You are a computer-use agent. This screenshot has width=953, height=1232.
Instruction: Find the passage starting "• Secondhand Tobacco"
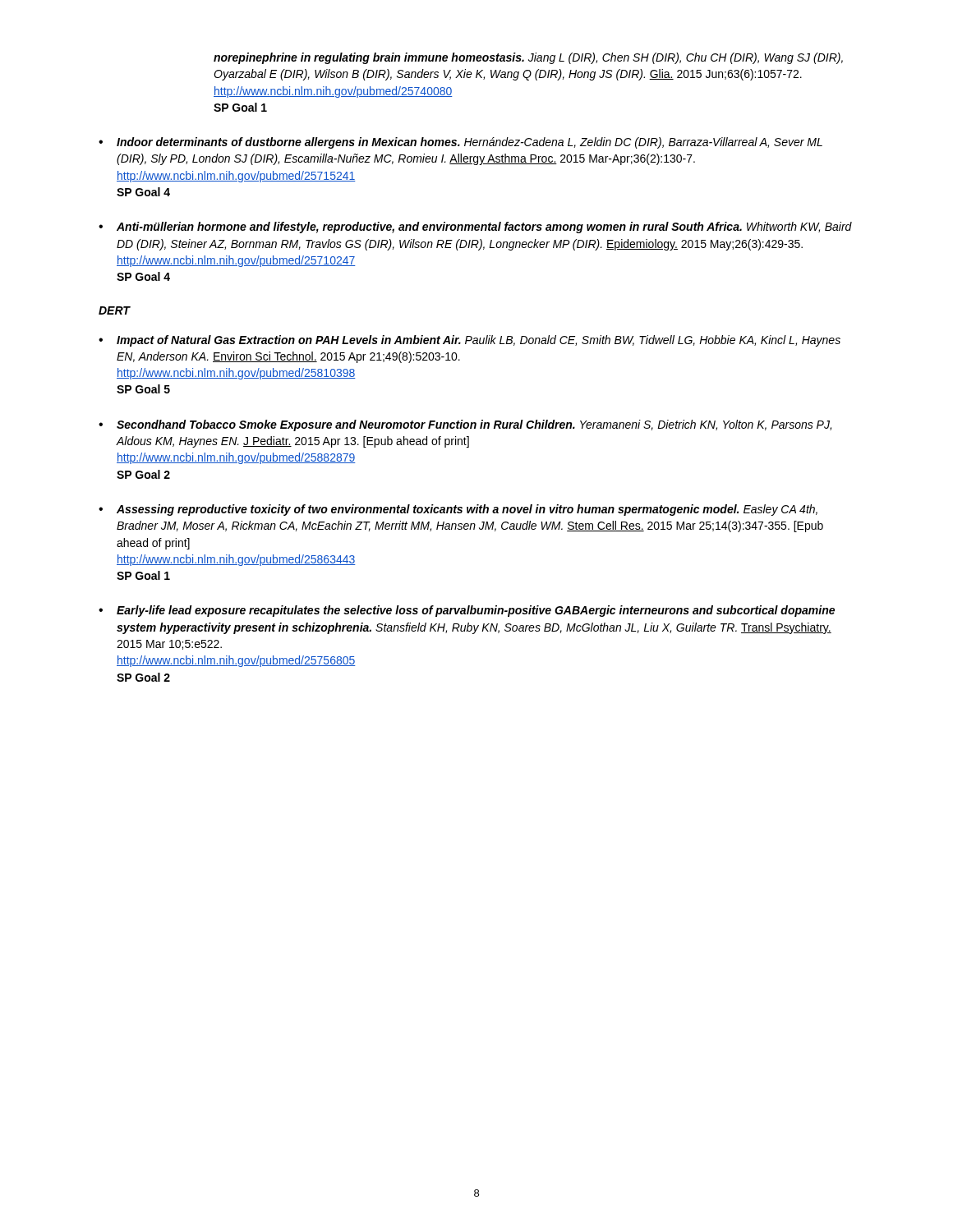click(x=476, y=450)
